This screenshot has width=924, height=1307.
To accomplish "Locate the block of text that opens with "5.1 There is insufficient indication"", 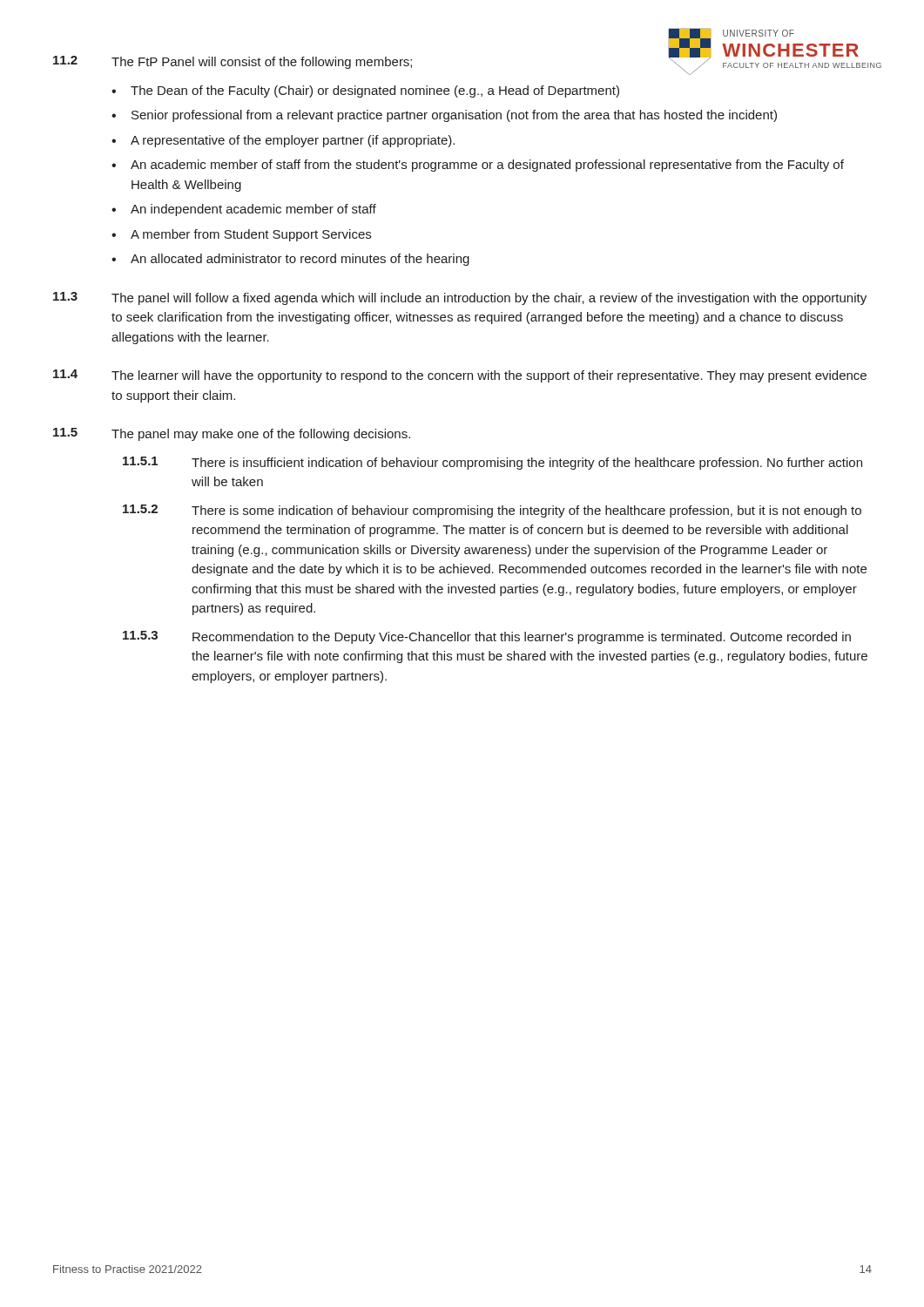I will (x=497, y=472).
